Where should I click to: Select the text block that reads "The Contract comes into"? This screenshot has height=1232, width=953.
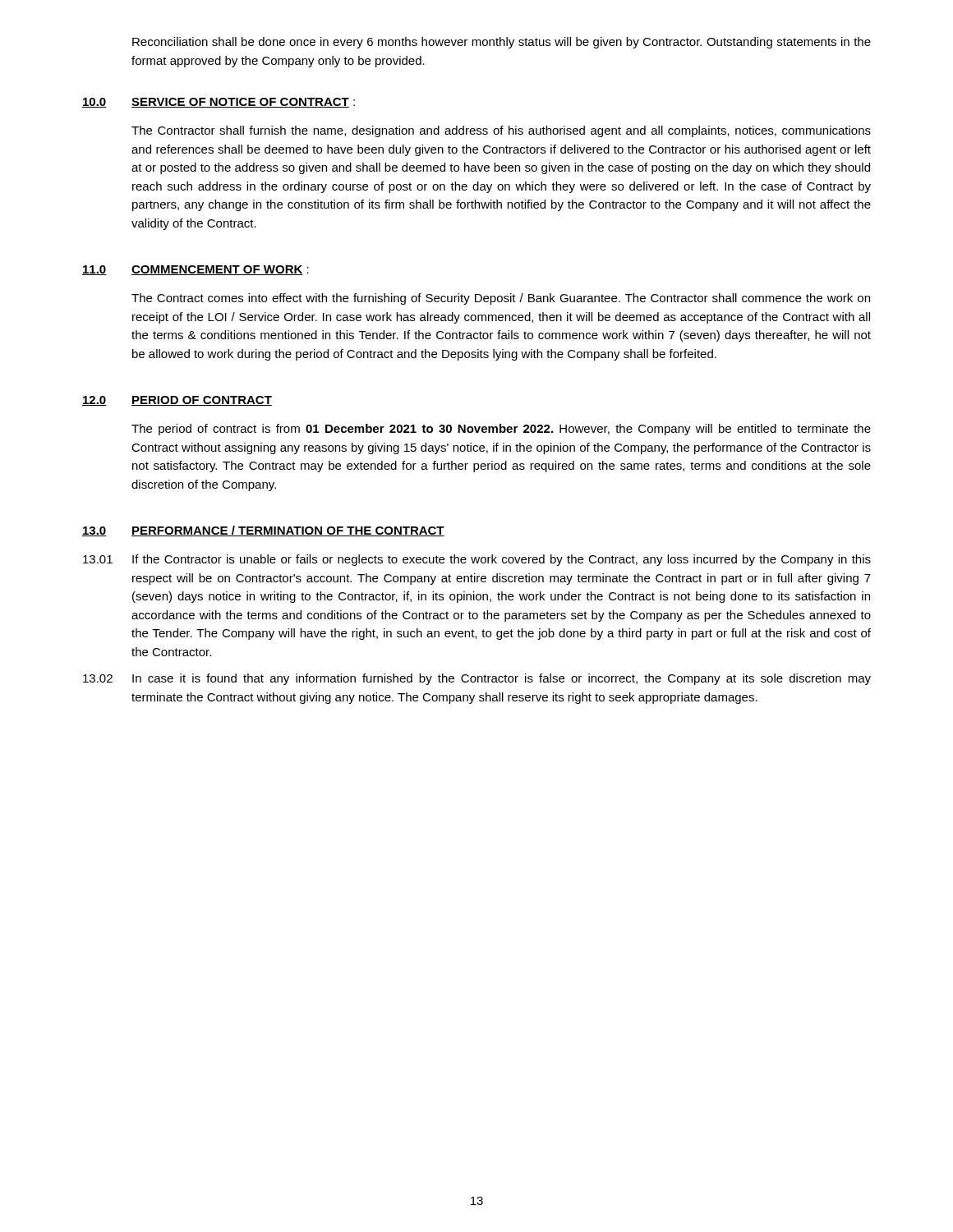coord(501,325)
